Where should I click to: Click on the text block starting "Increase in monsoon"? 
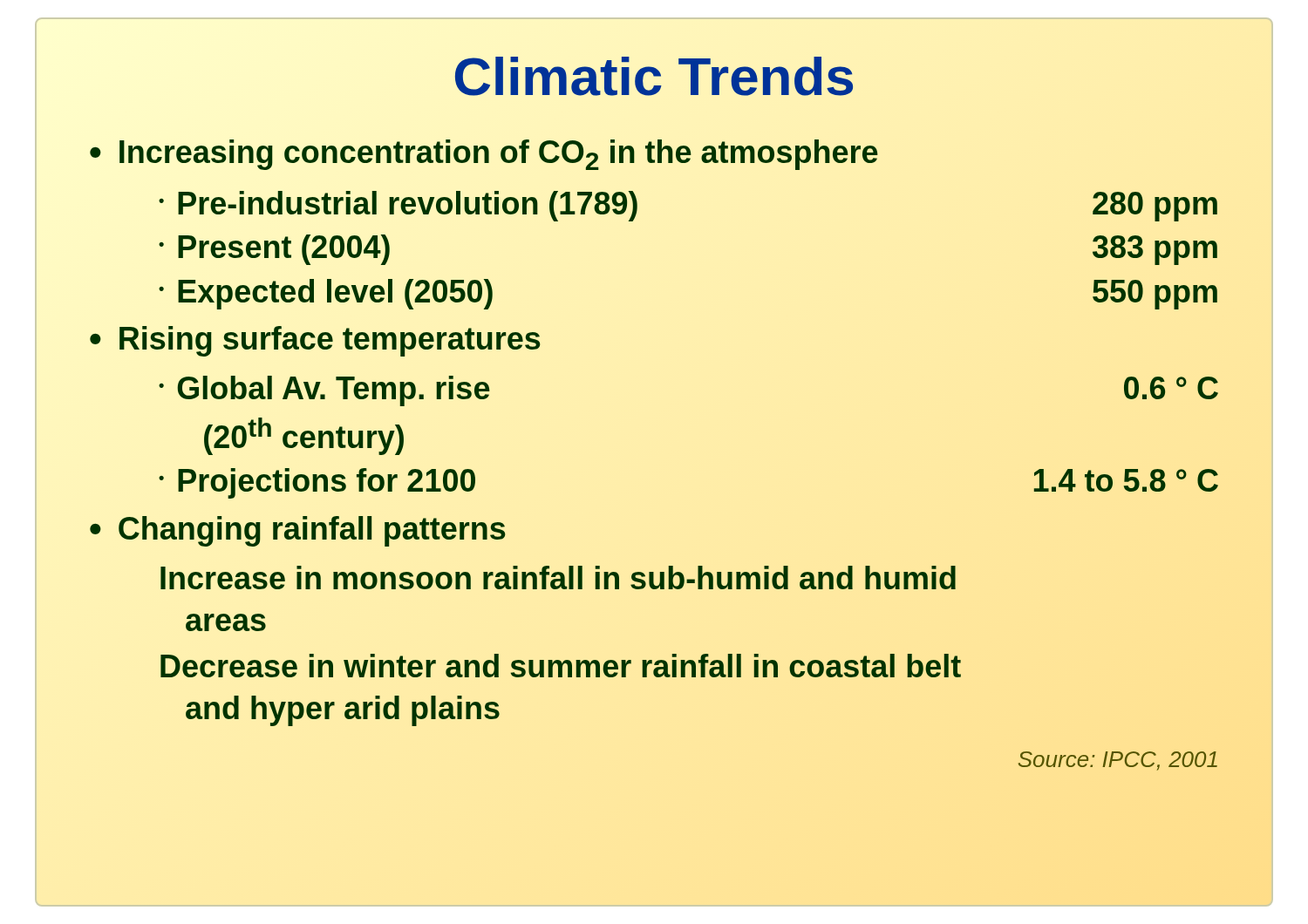[558, 599]
